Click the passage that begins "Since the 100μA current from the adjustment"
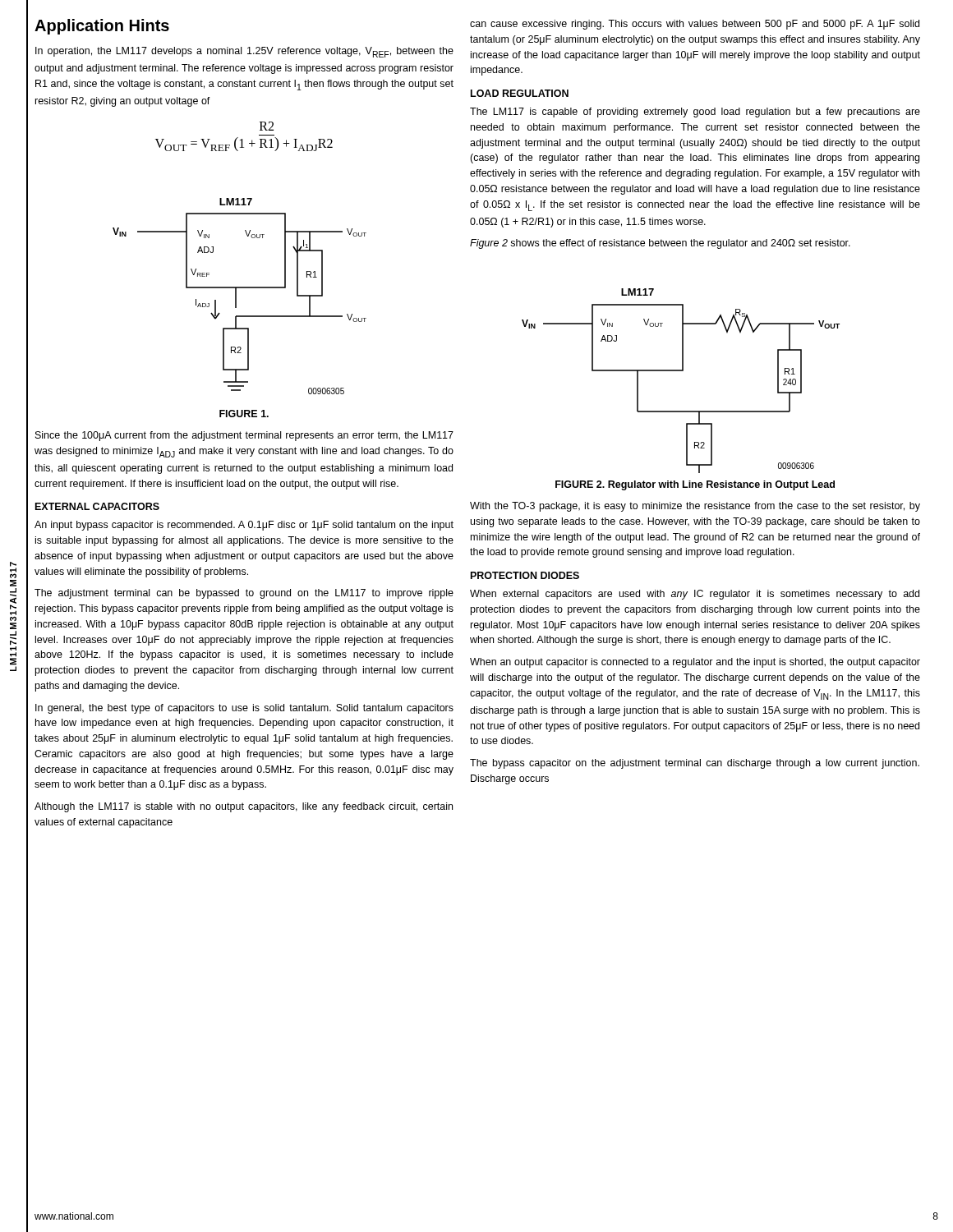The height and width of the screenshot is (1232, 953). pyautogui.click(x=244, y=459)
